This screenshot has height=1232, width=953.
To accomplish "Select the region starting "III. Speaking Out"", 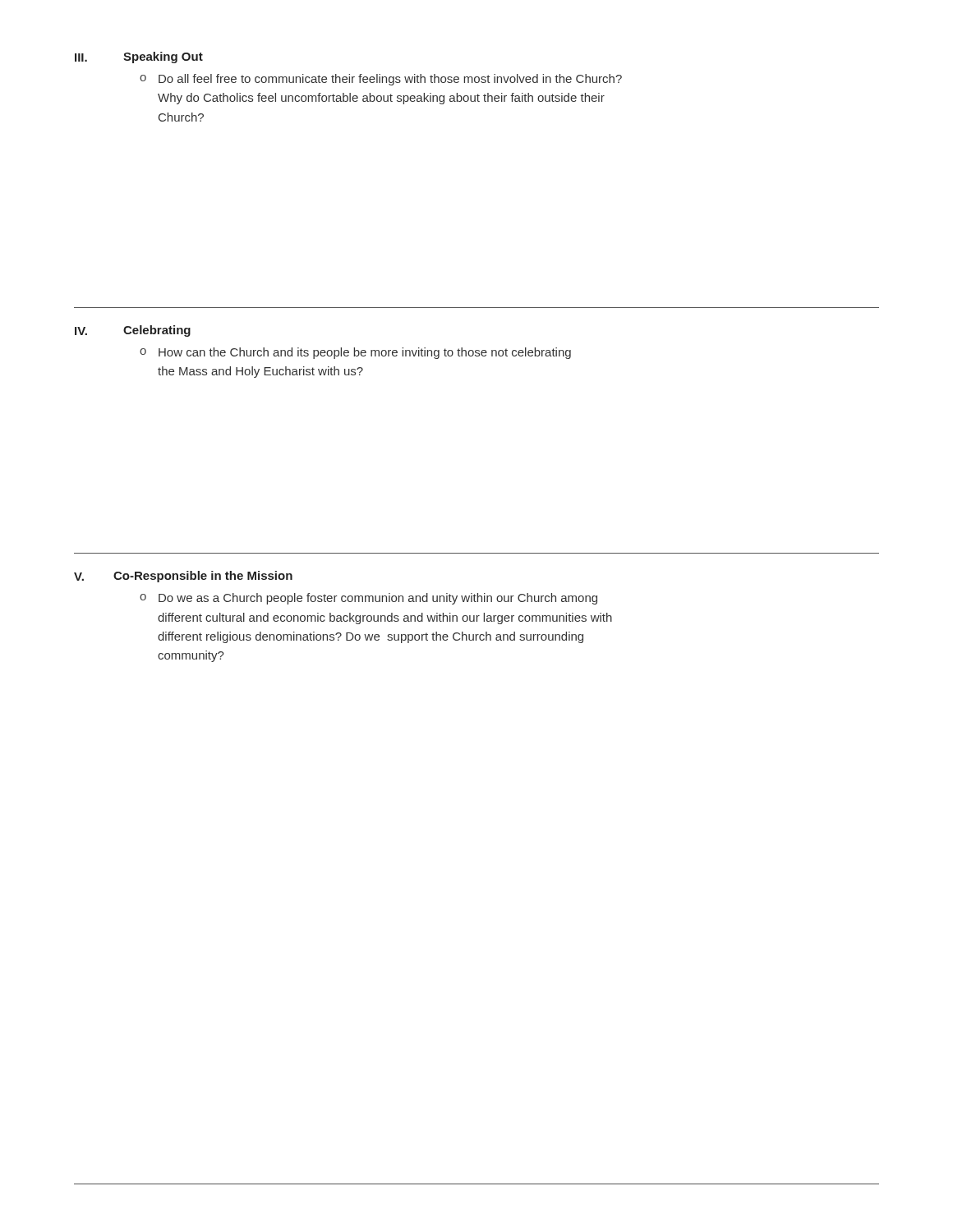I will click(x=138, y=57).
